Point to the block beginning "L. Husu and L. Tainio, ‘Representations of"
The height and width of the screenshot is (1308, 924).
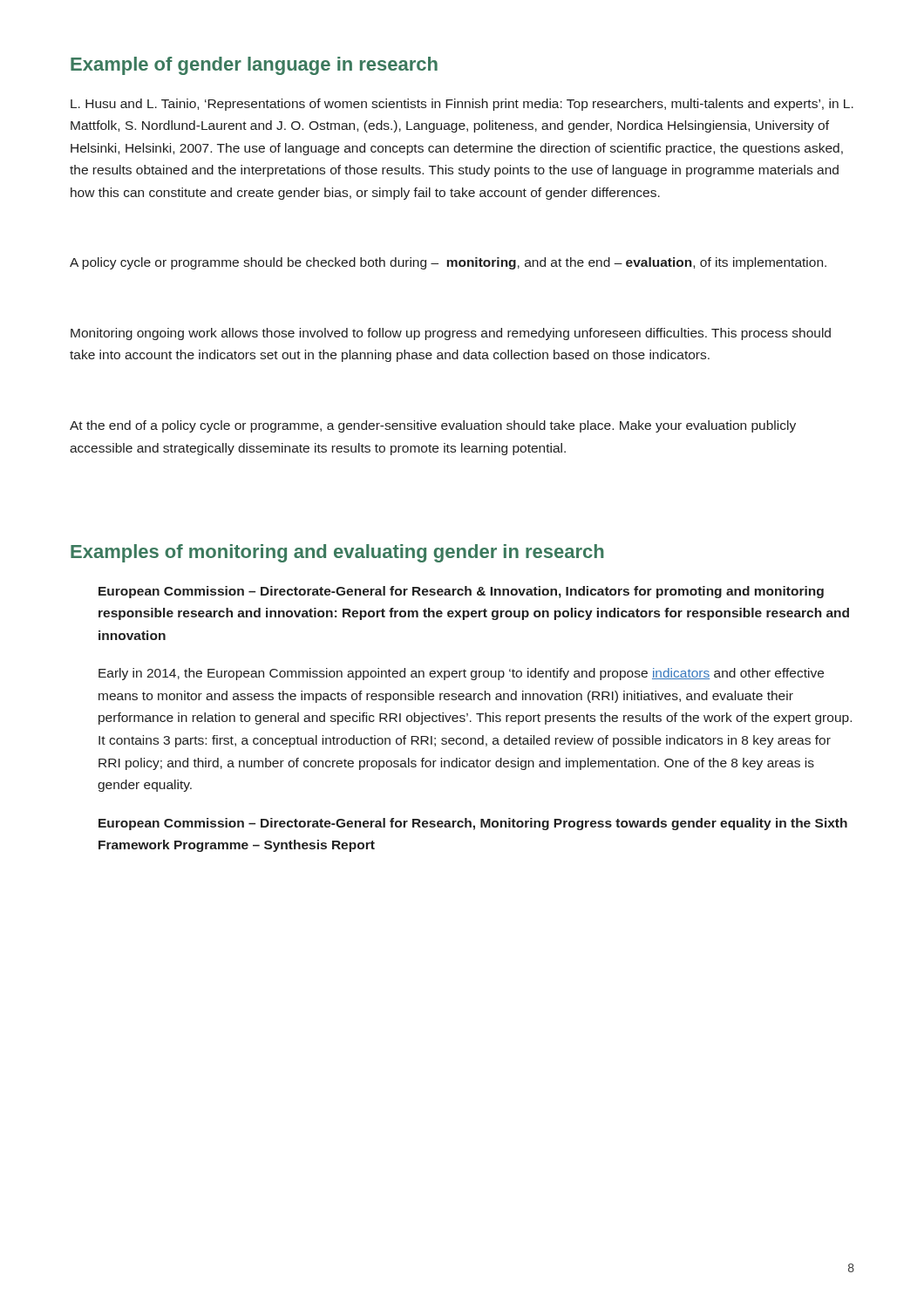click(462, 148)
